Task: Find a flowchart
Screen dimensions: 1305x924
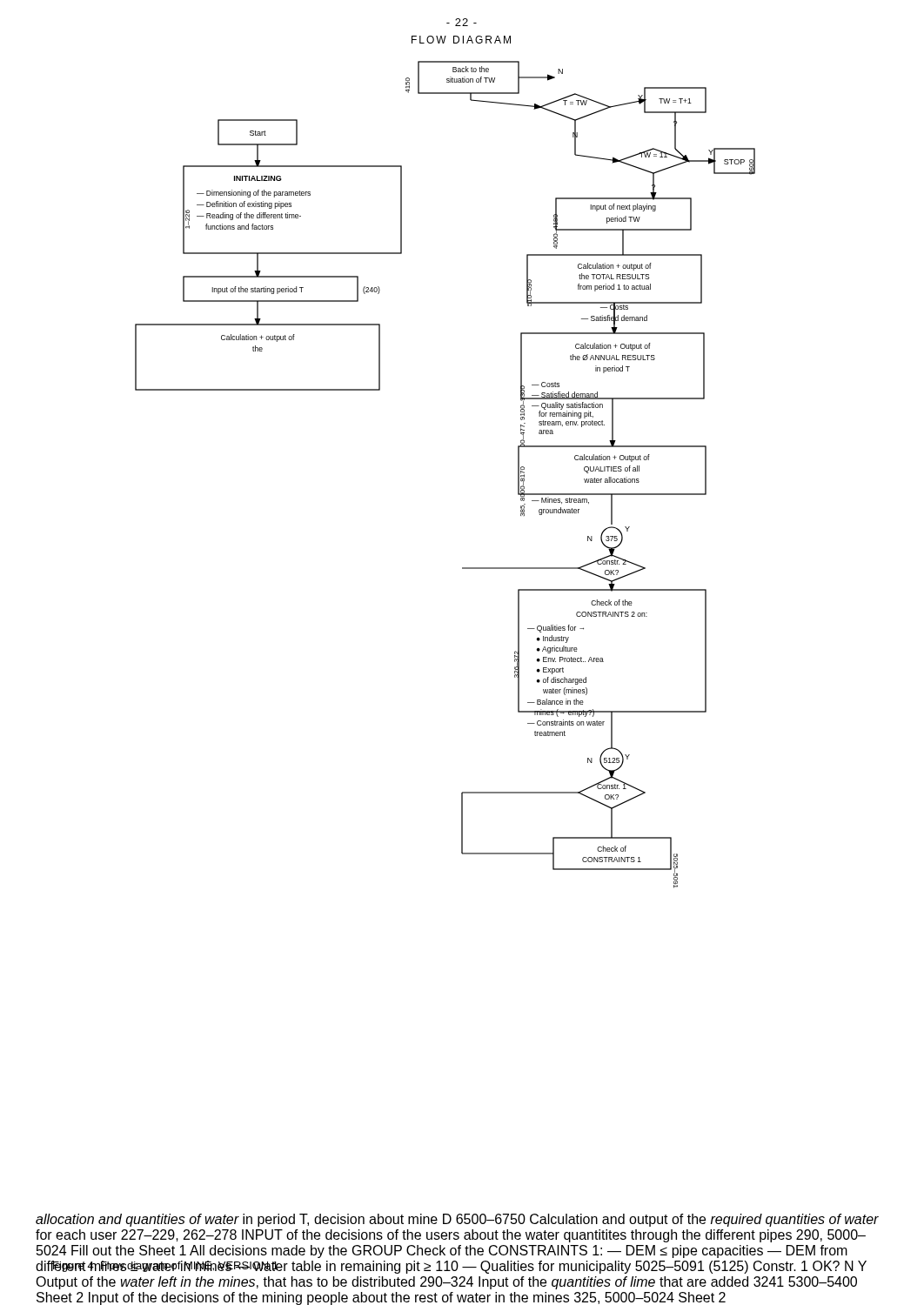Action: (462, 629)
